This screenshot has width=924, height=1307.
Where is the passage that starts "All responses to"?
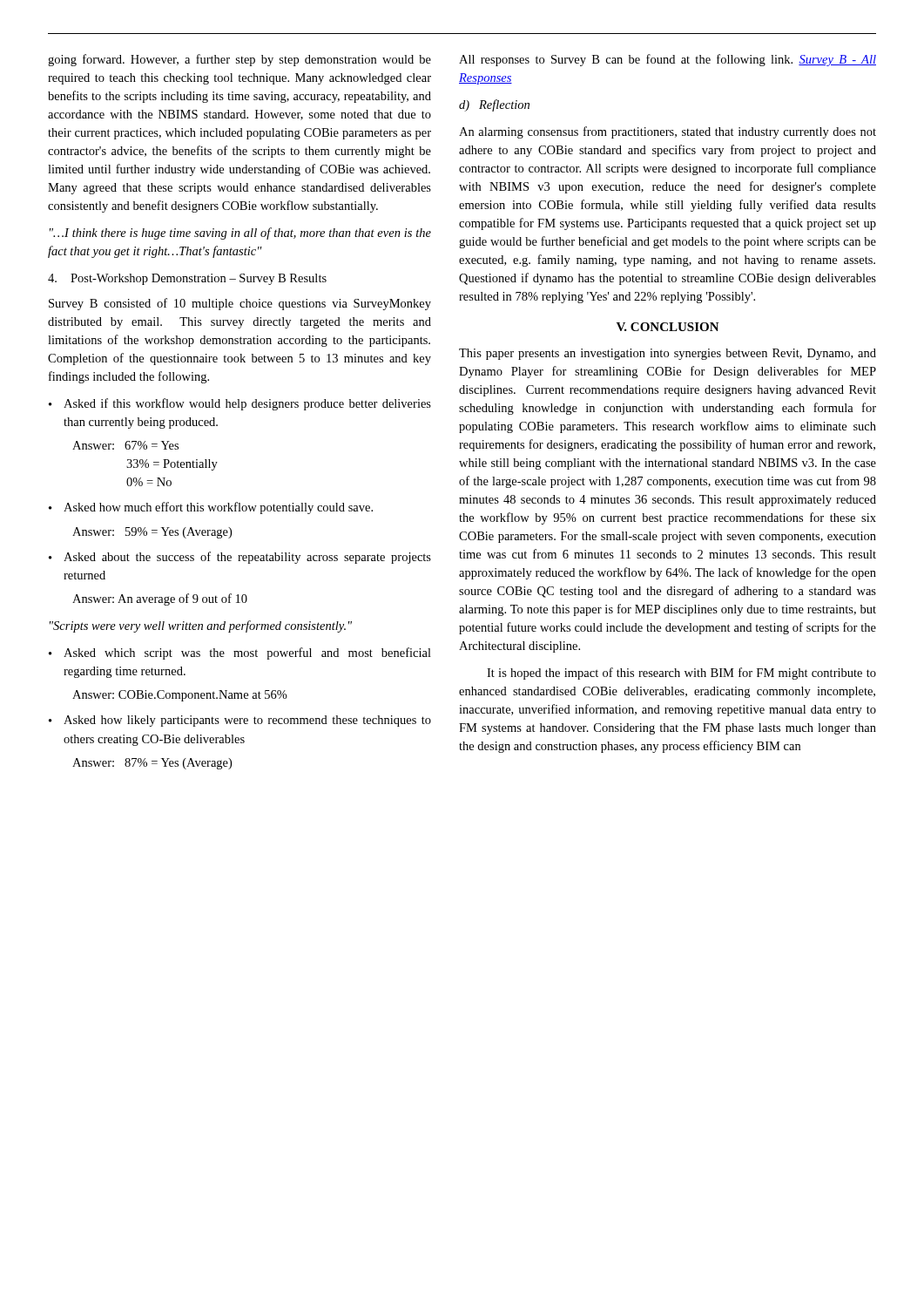668,69
